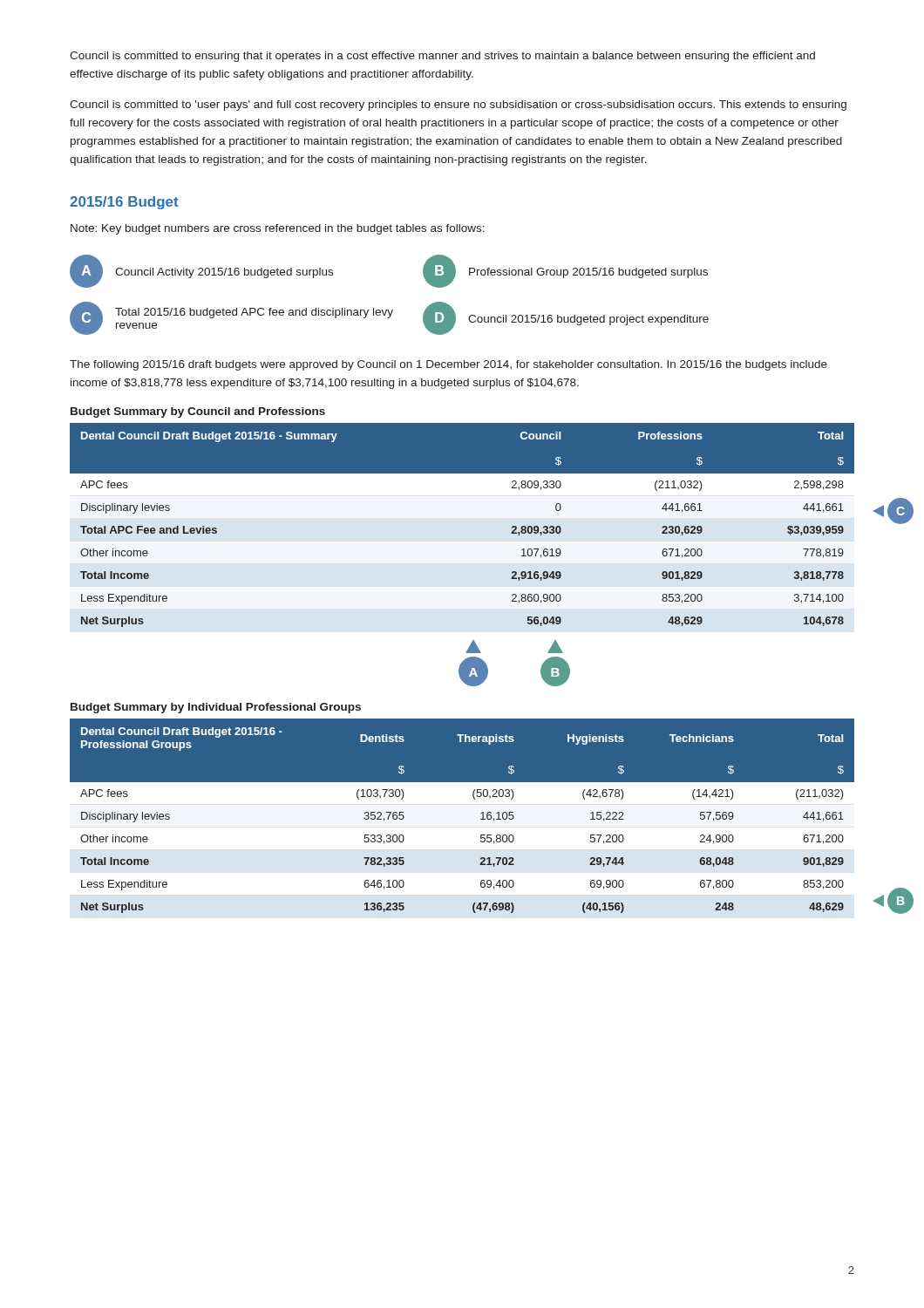
Task: Locate the block of text that opens with "The following 2015/16 draft budgets"
Action: (x=449, y=374)
